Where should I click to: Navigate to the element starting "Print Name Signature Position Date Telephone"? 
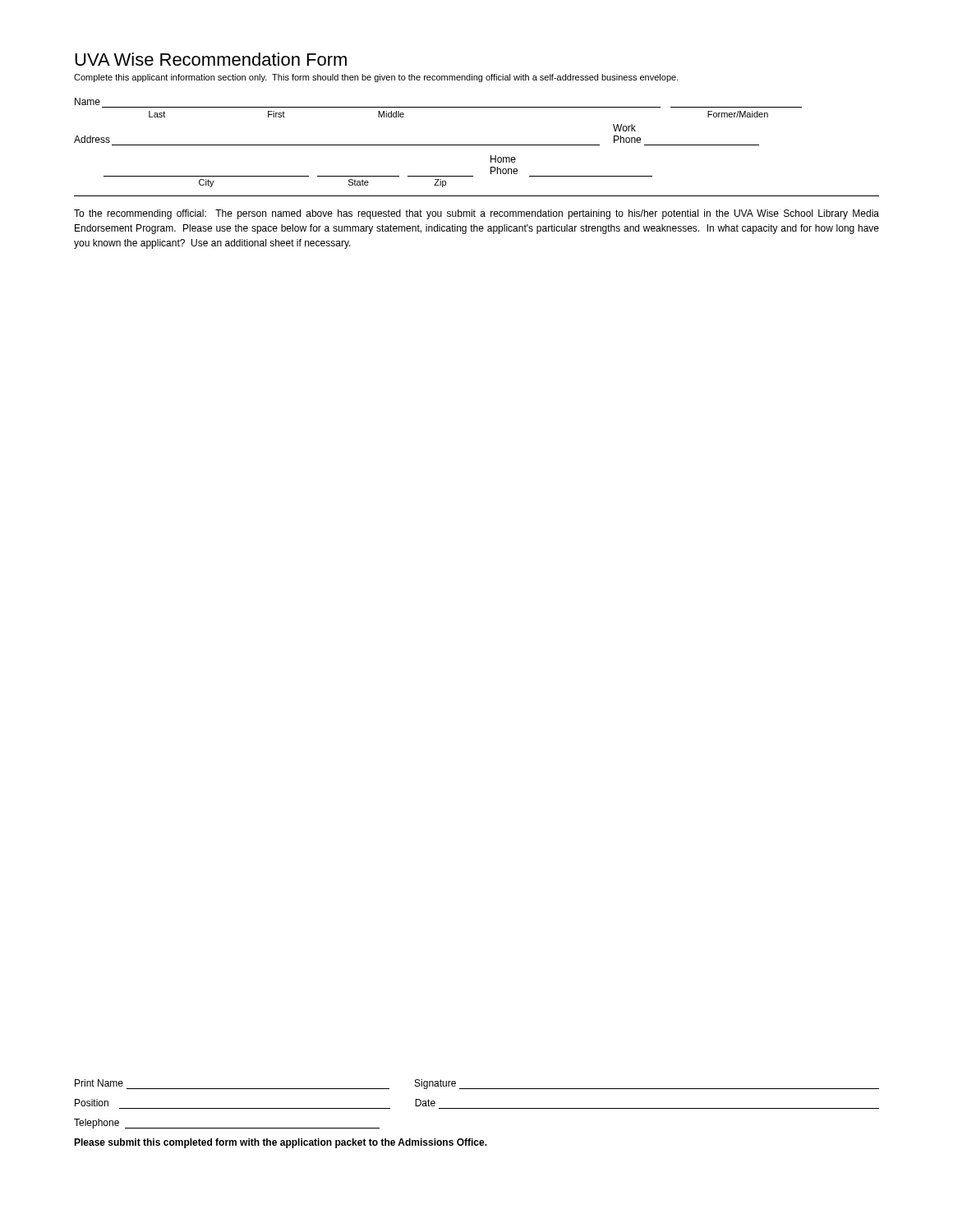tap(476, 1103)
